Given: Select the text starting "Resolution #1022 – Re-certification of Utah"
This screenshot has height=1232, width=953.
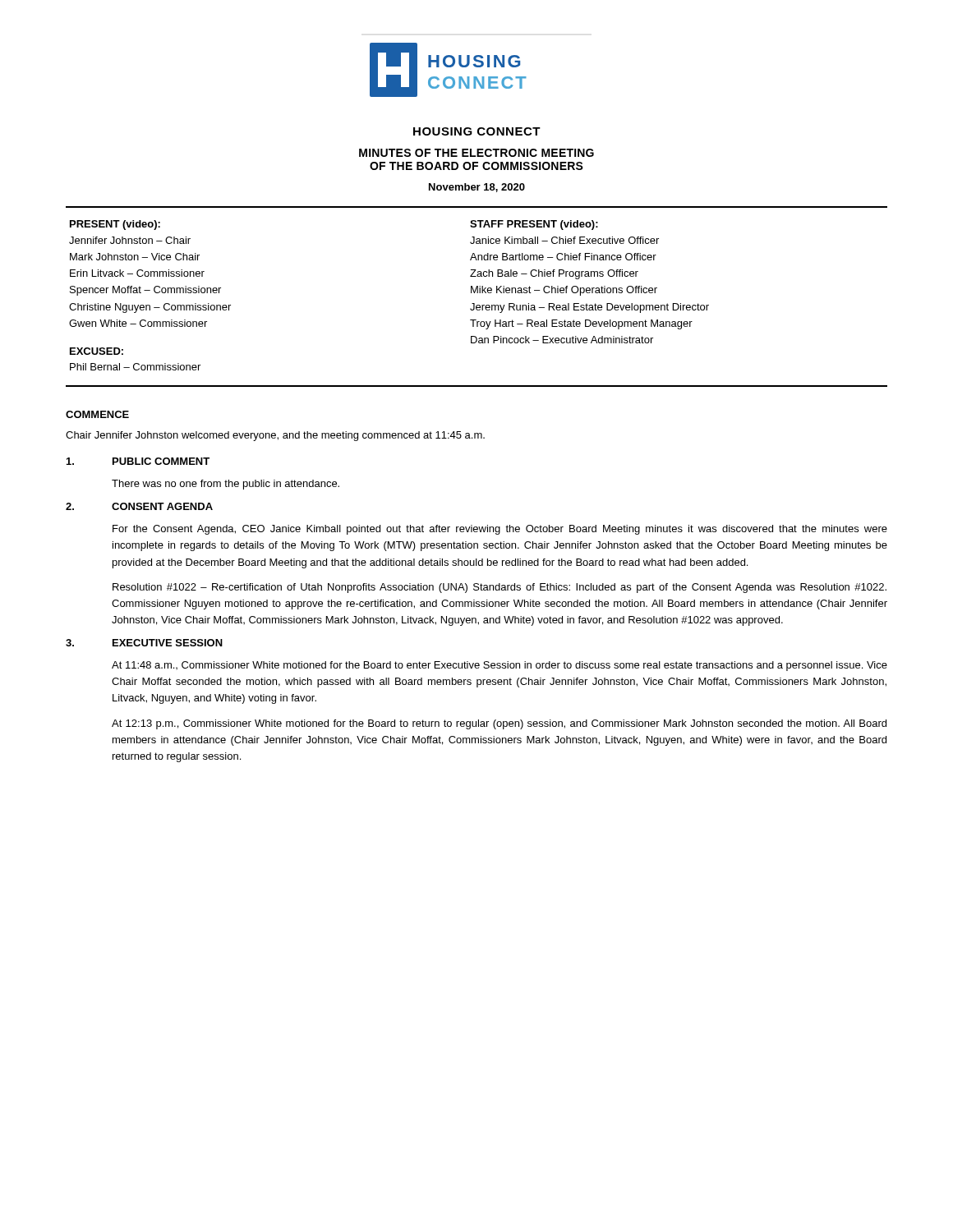Looking at the screenshot, I should pyautogui.click(x=499, y=603).
